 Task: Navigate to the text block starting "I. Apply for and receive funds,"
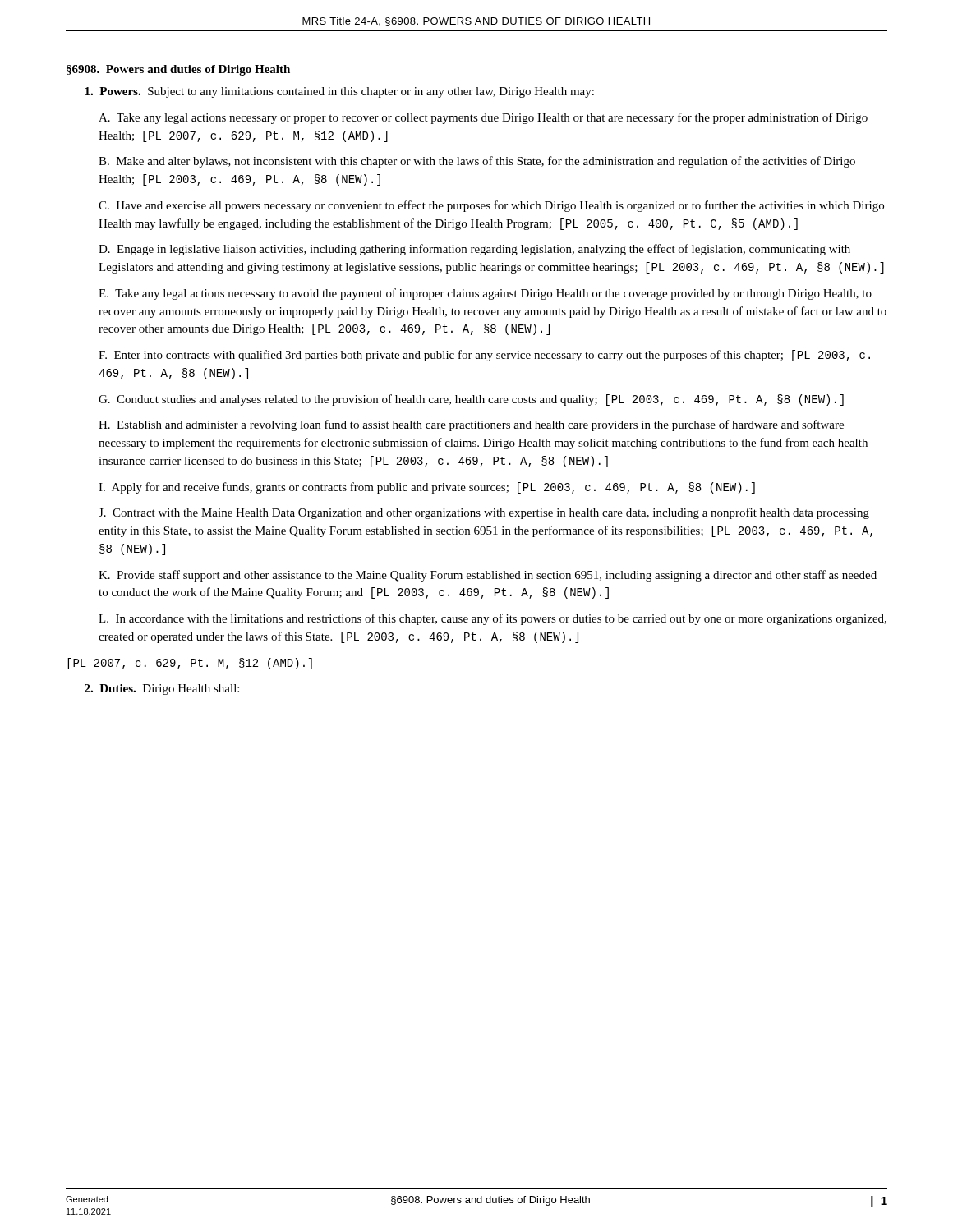(x=428, y=487)
